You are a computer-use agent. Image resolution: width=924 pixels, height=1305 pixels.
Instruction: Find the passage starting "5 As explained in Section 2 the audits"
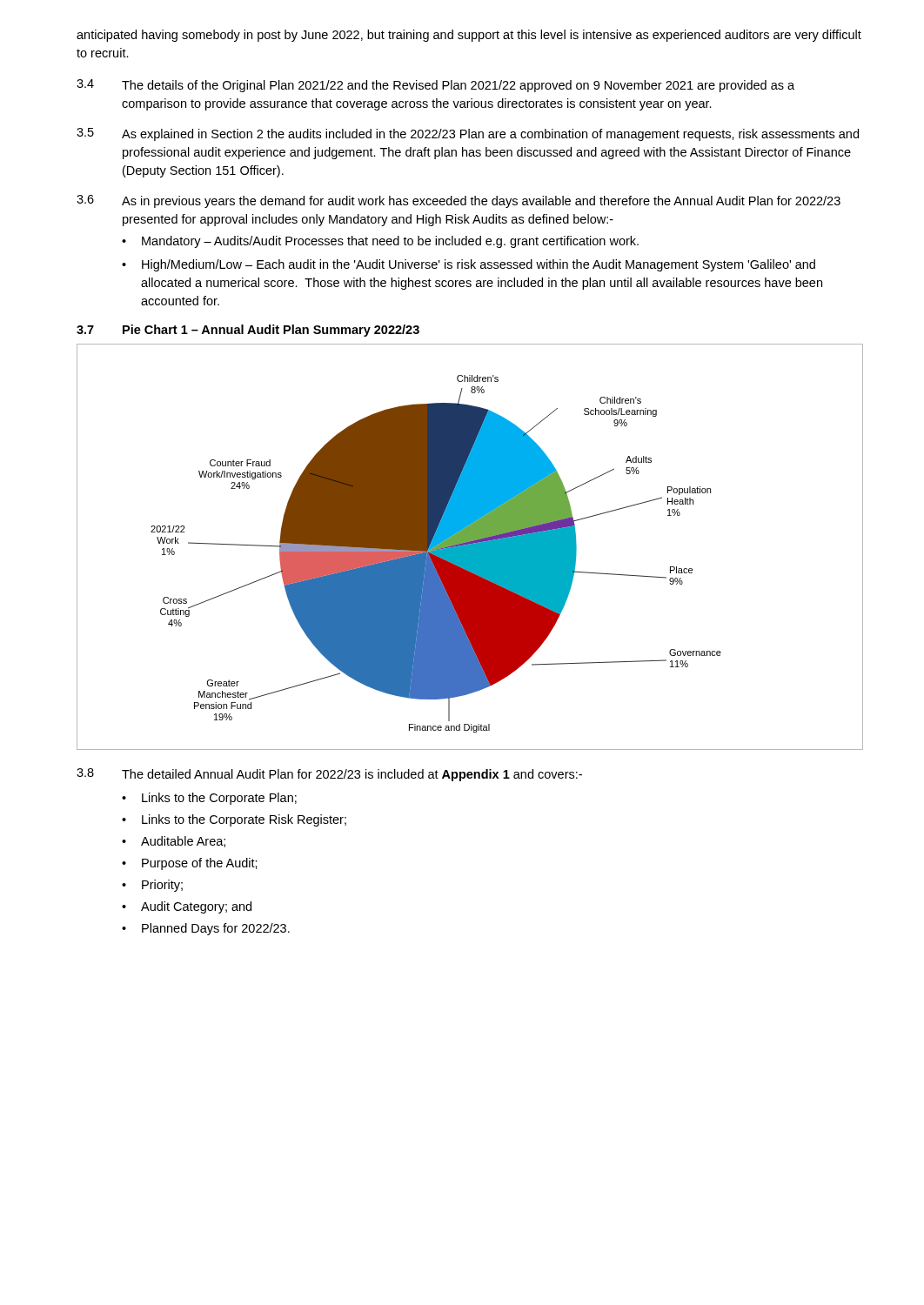(470, 153)
